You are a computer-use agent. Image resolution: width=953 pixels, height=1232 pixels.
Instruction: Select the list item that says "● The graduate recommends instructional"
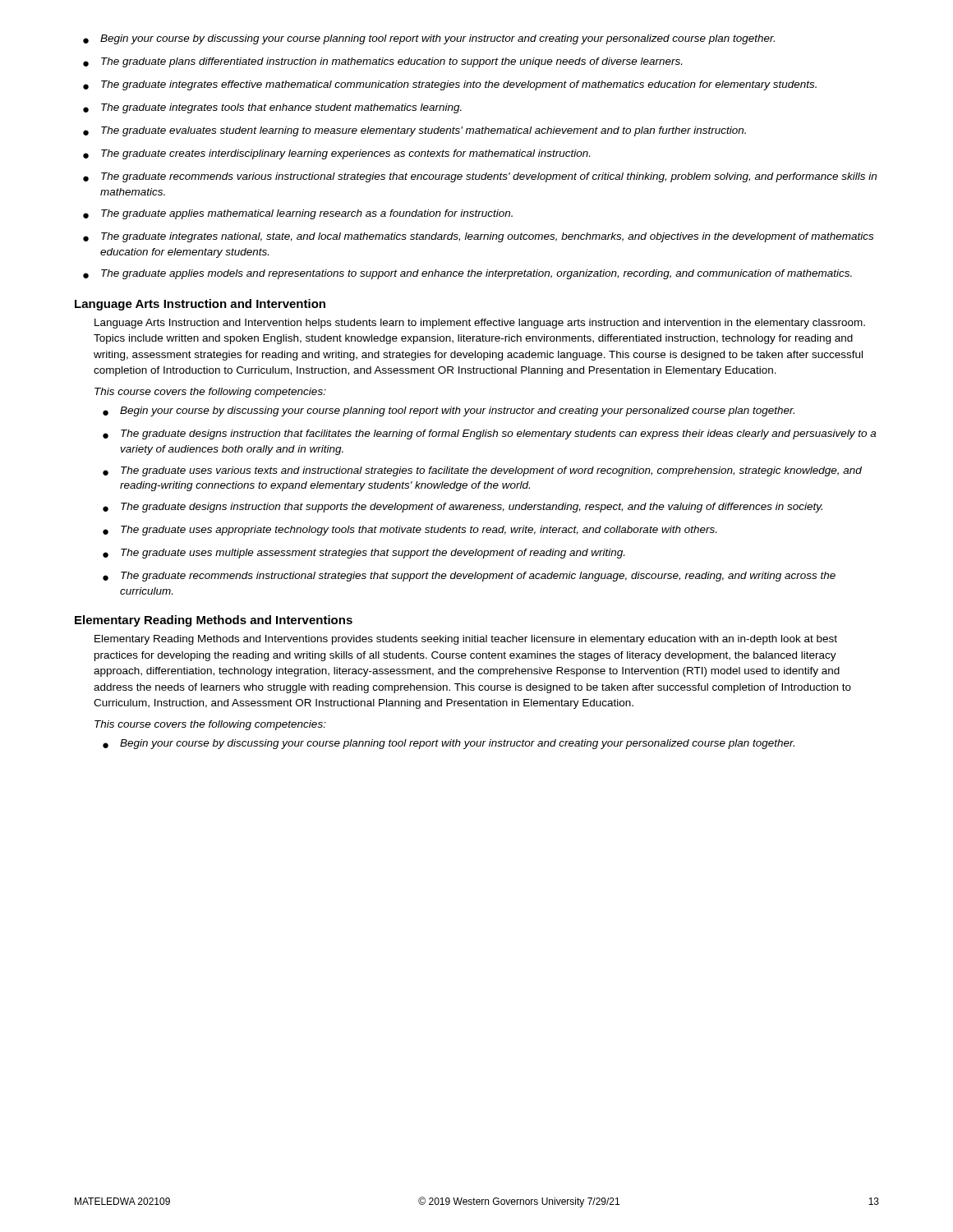click(x=490, y=584)
